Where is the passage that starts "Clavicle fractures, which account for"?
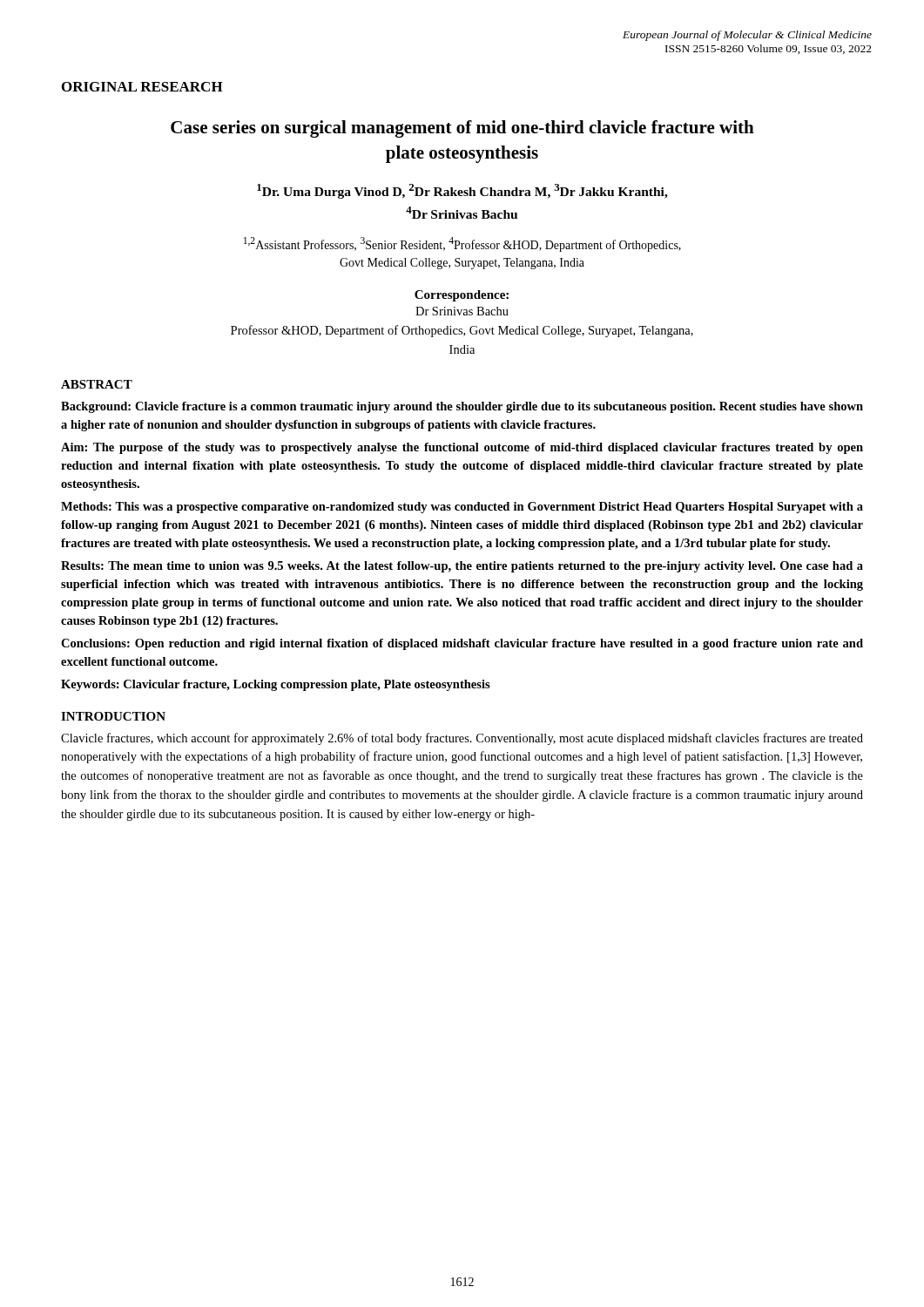Viewport: 924px width, 1307px height. coord(462,776)
